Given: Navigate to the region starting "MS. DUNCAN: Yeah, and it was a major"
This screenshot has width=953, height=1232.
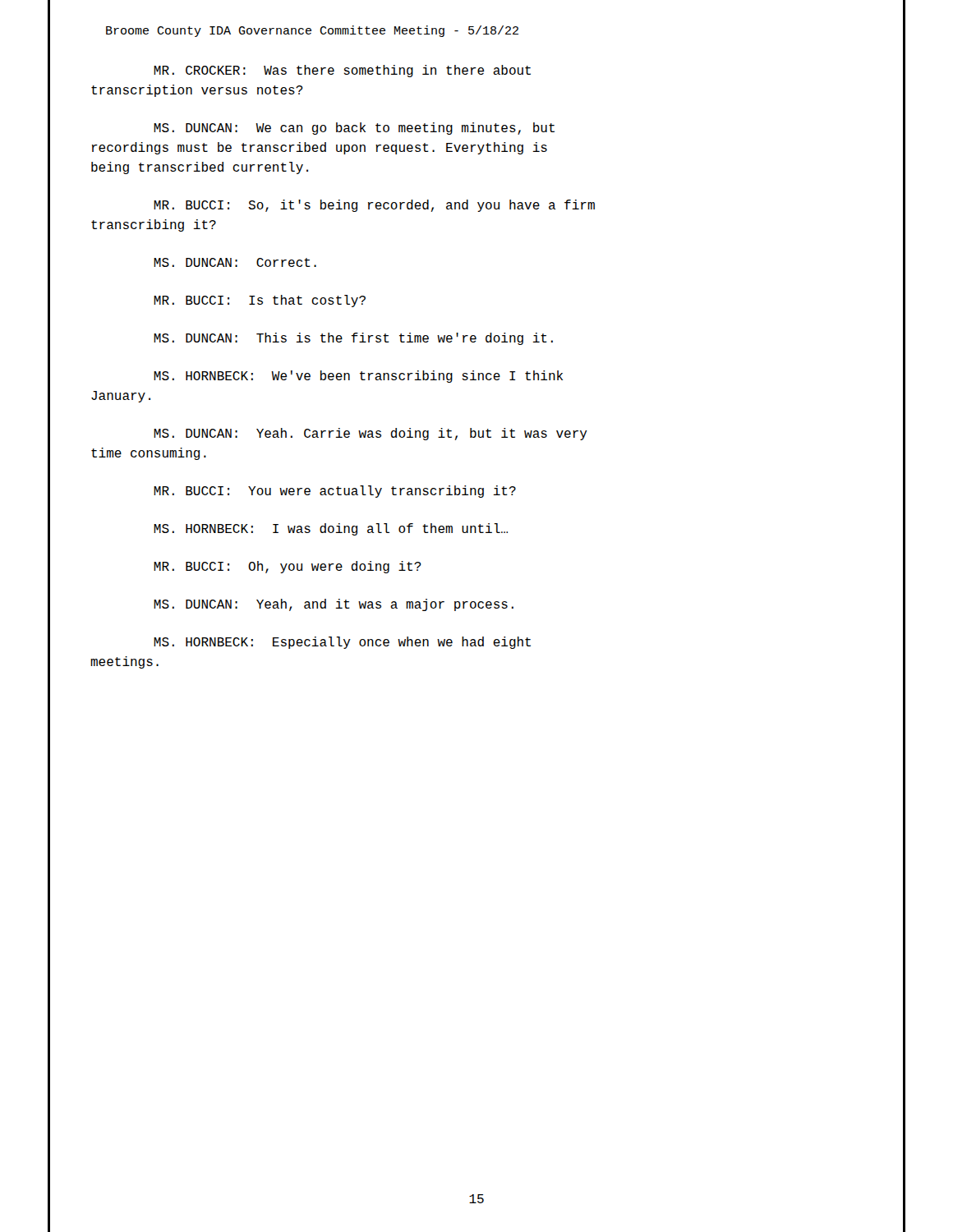Looking at the screenshot, I should pyautogui.click(x=303, y=605).
